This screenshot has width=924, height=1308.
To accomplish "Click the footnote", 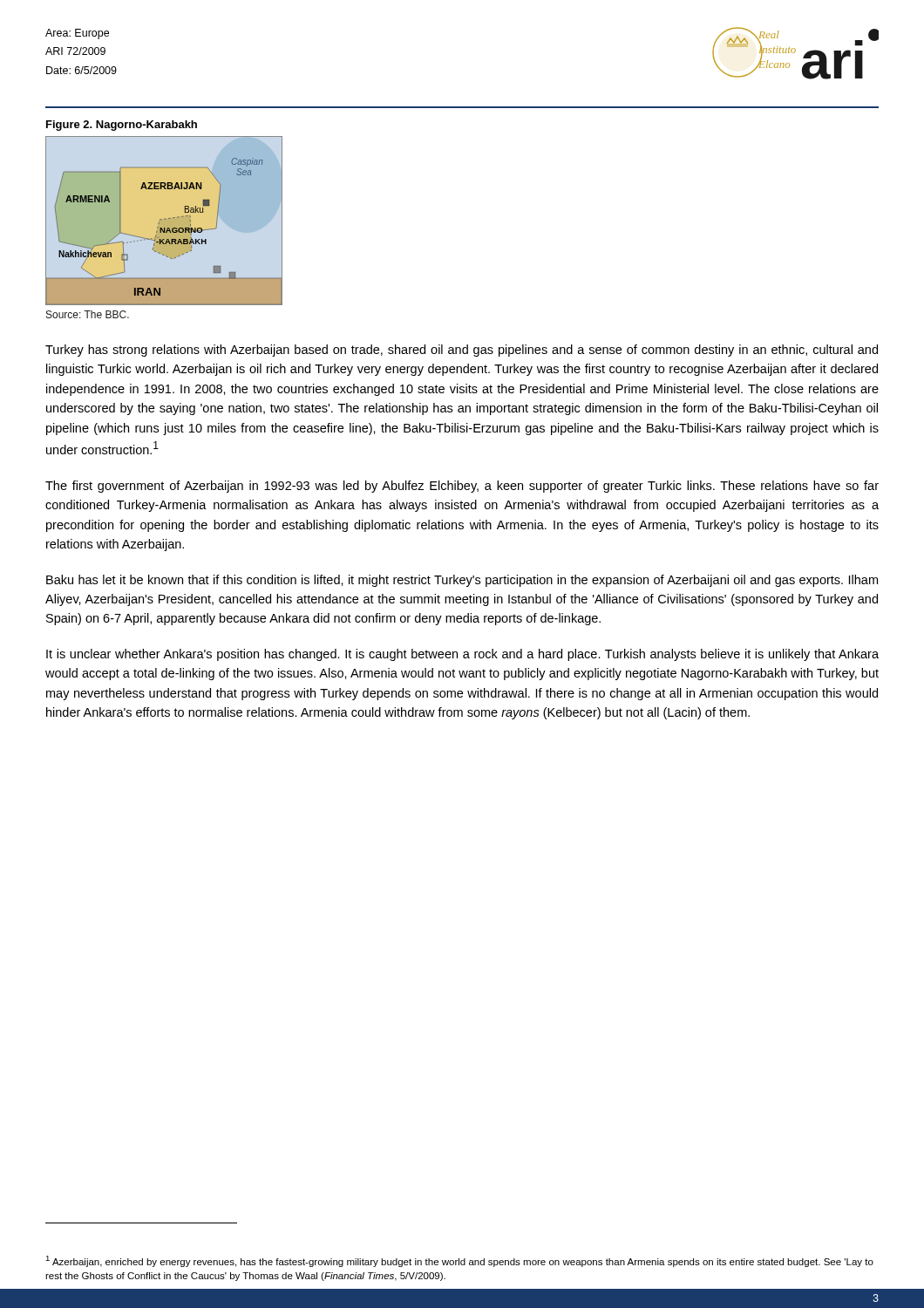I will (x=459, y=1267).
